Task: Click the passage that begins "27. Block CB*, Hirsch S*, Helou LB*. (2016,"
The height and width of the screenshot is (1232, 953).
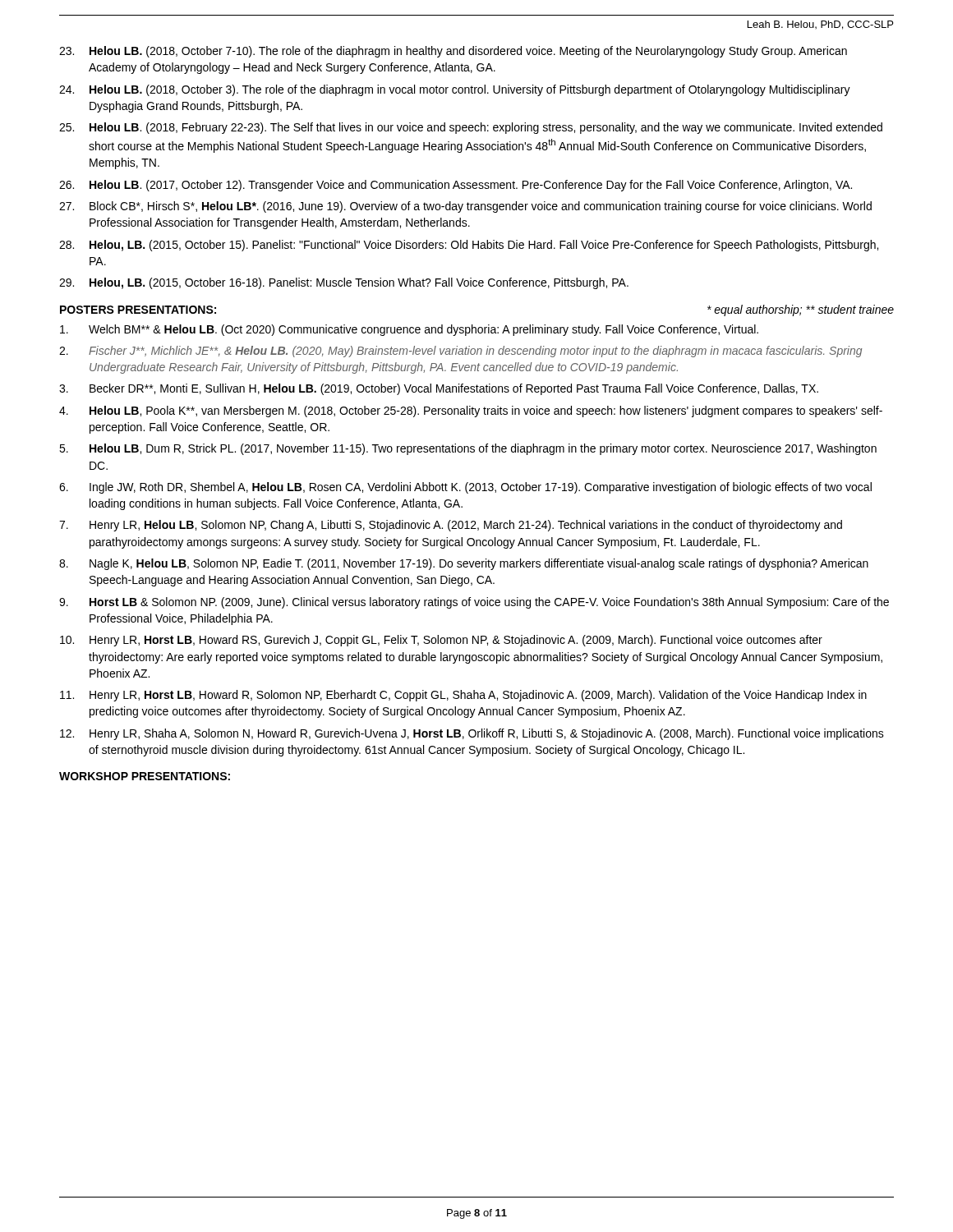Action: pos(476,215)
